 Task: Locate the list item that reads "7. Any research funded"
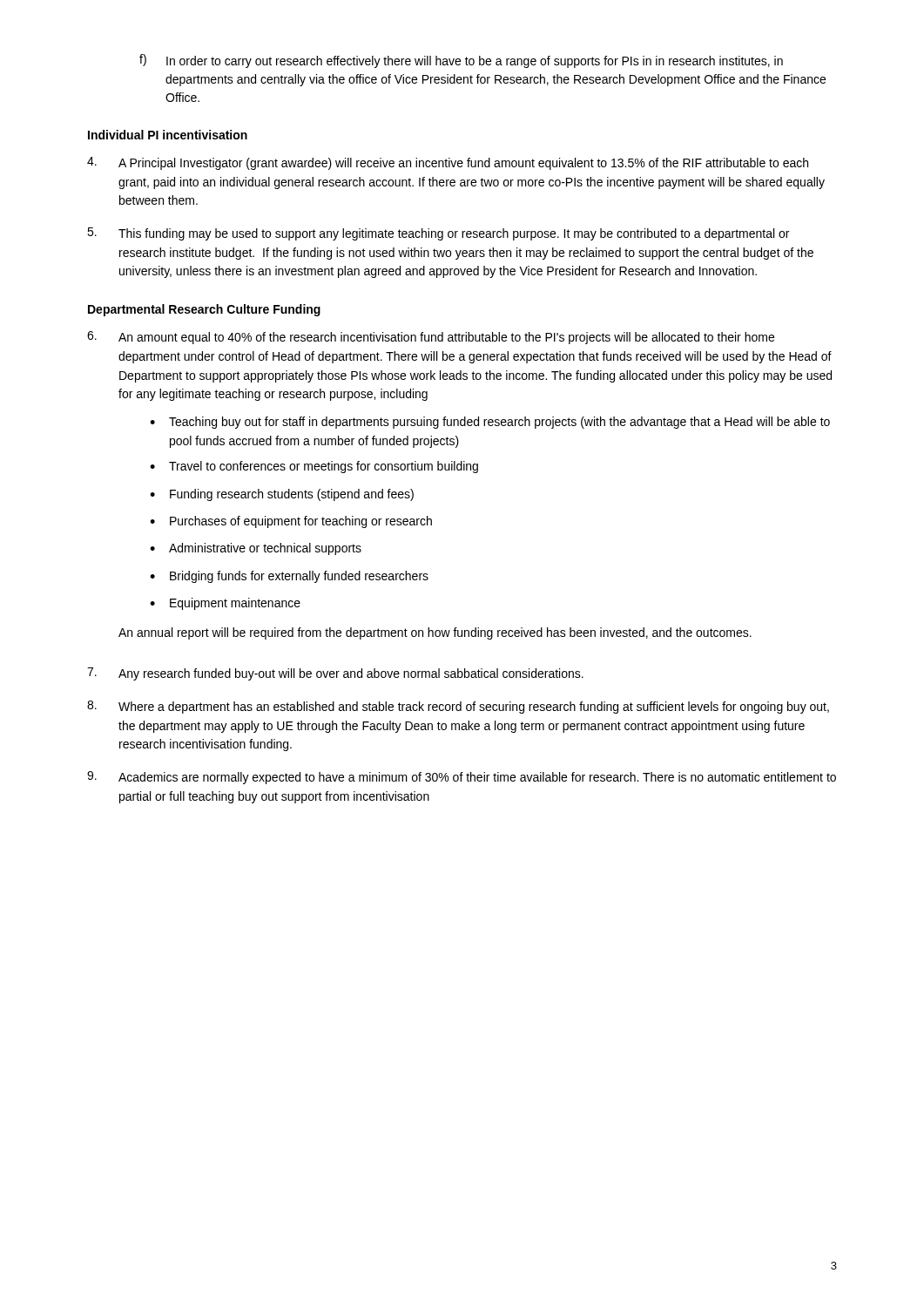click(462, 675)
